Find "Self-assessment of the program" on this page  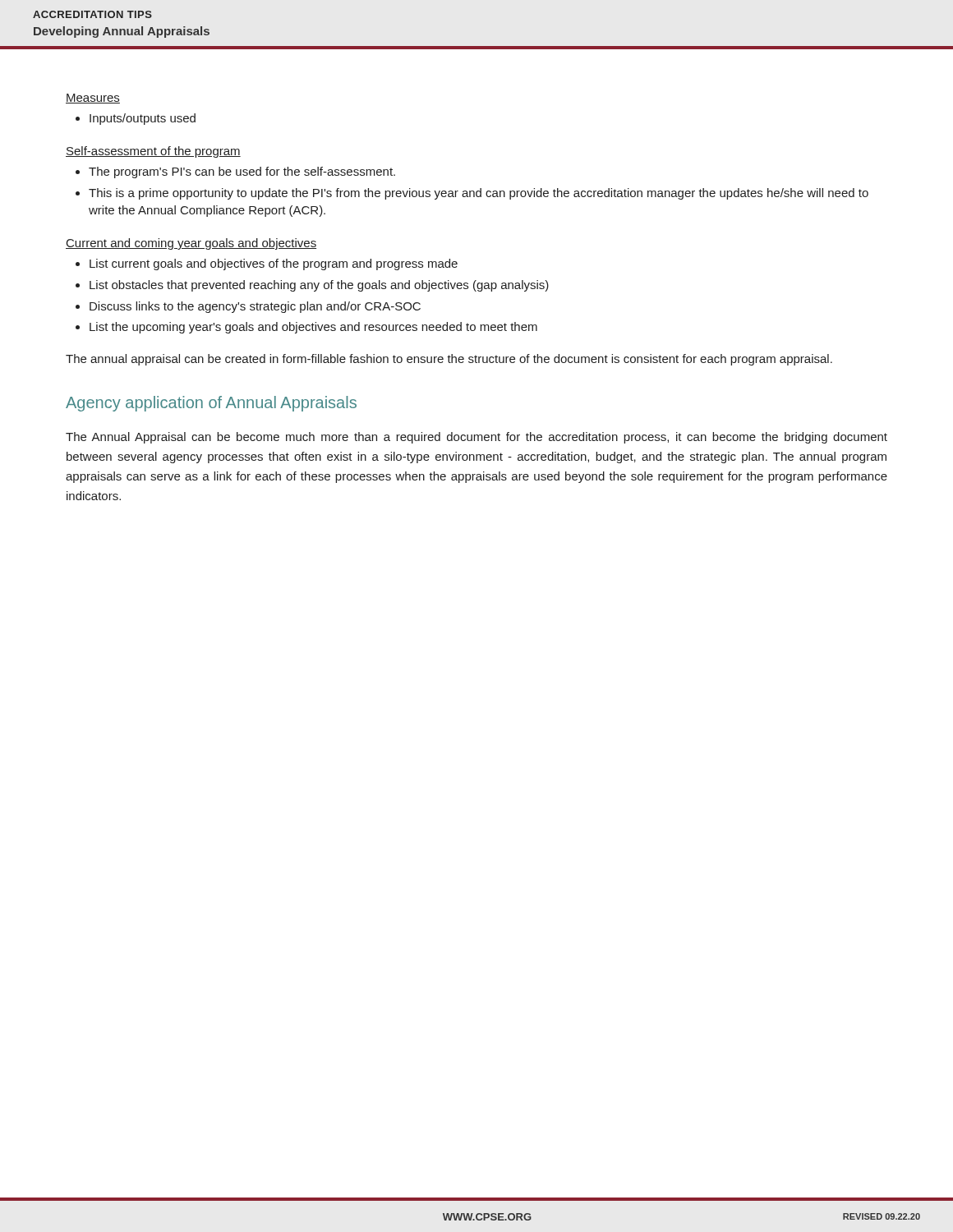pos(153,152)
